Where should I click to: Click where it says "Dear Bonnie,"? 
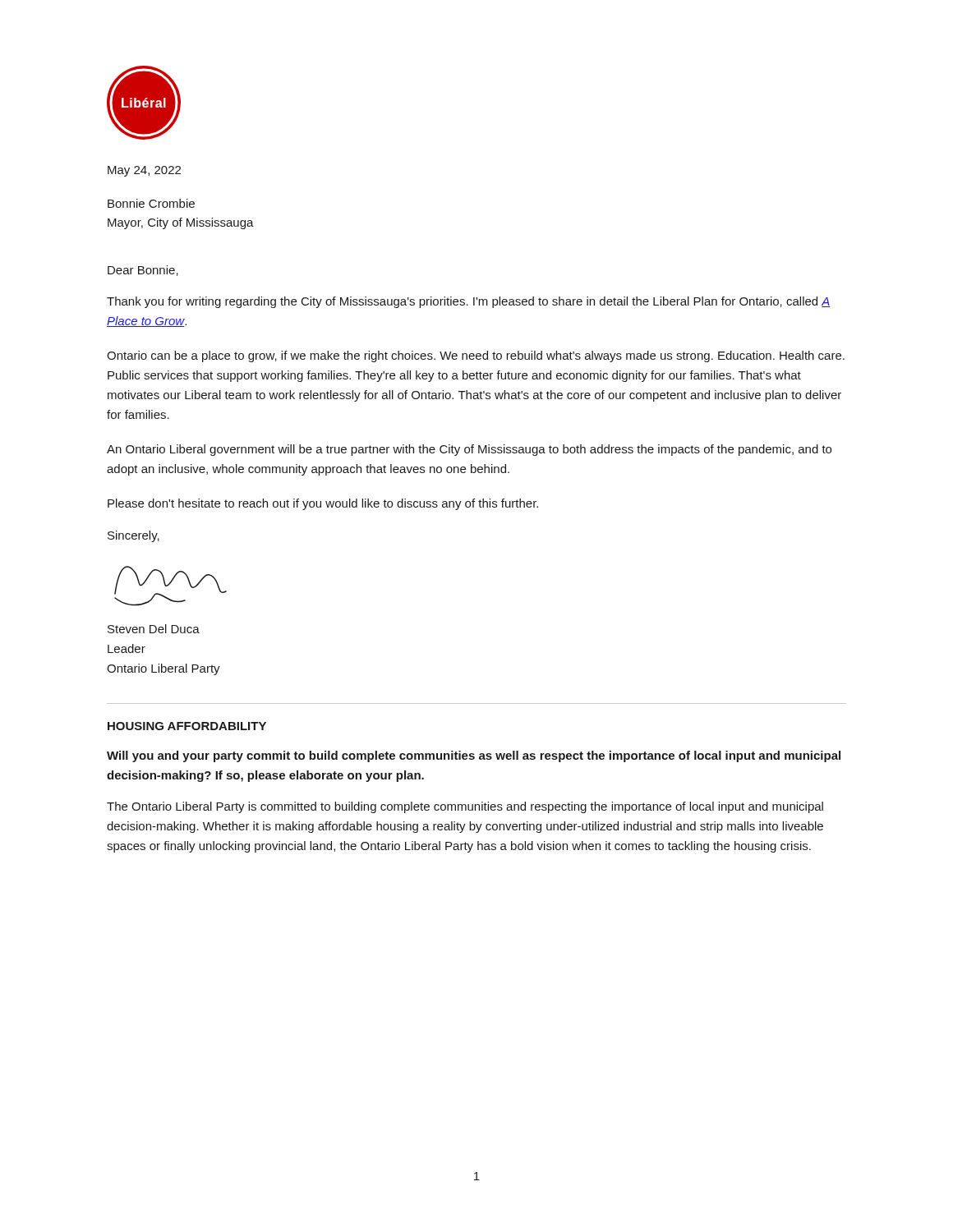[143, 270]
